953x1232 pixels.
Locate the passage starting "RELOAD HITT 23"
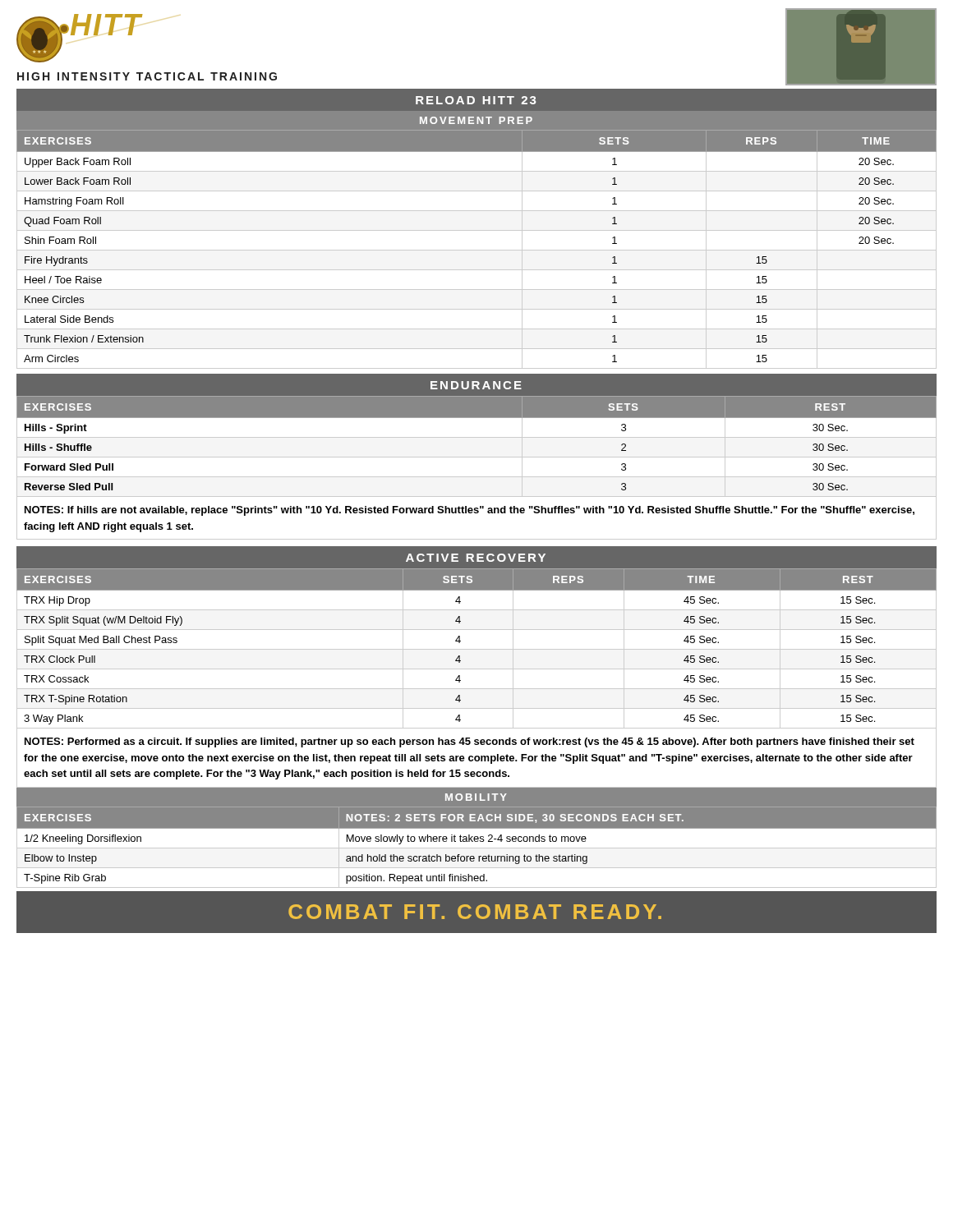coord(476,100)
